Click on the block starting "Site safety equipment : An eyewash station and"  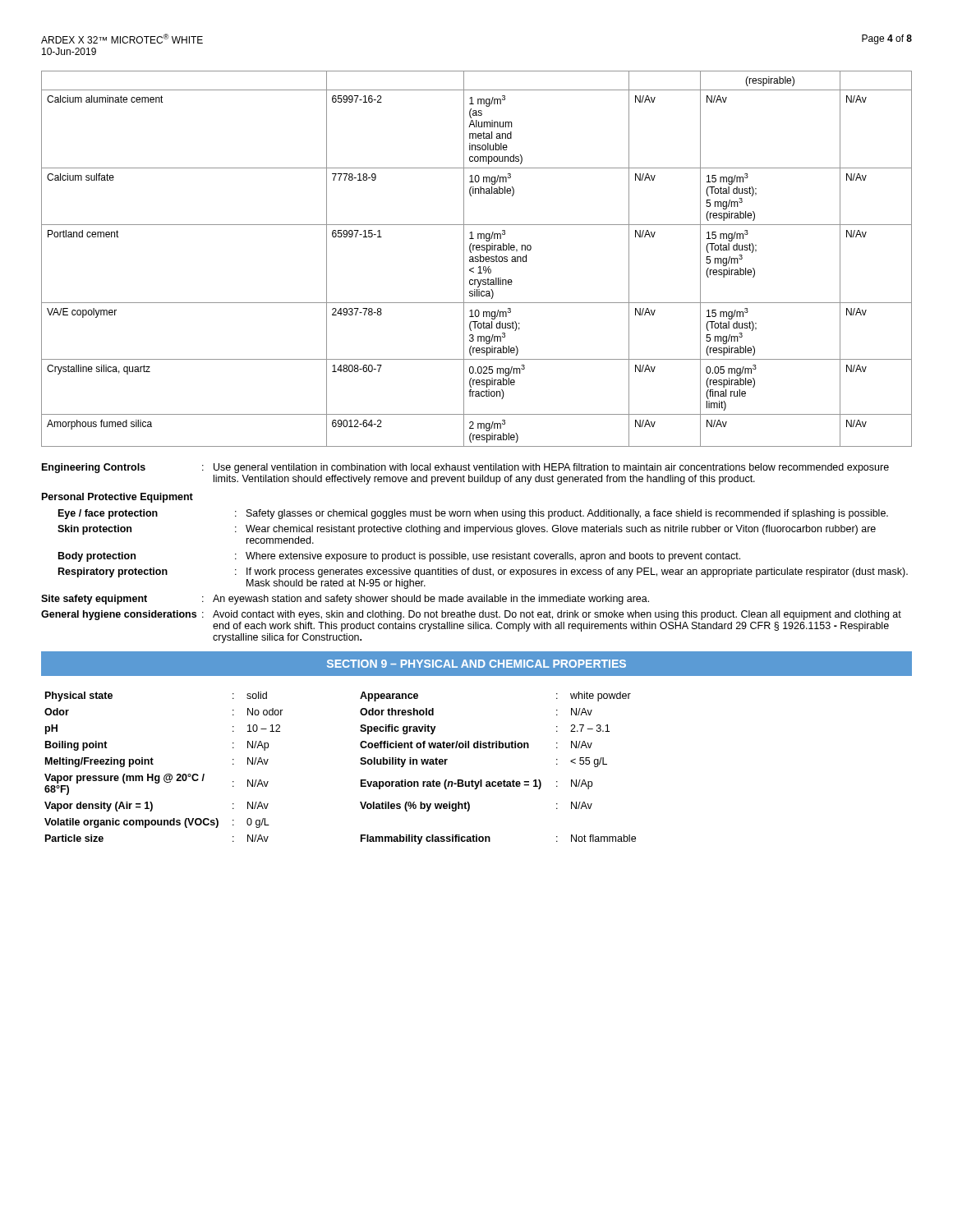pyautogui.click(x=476, y=599)
